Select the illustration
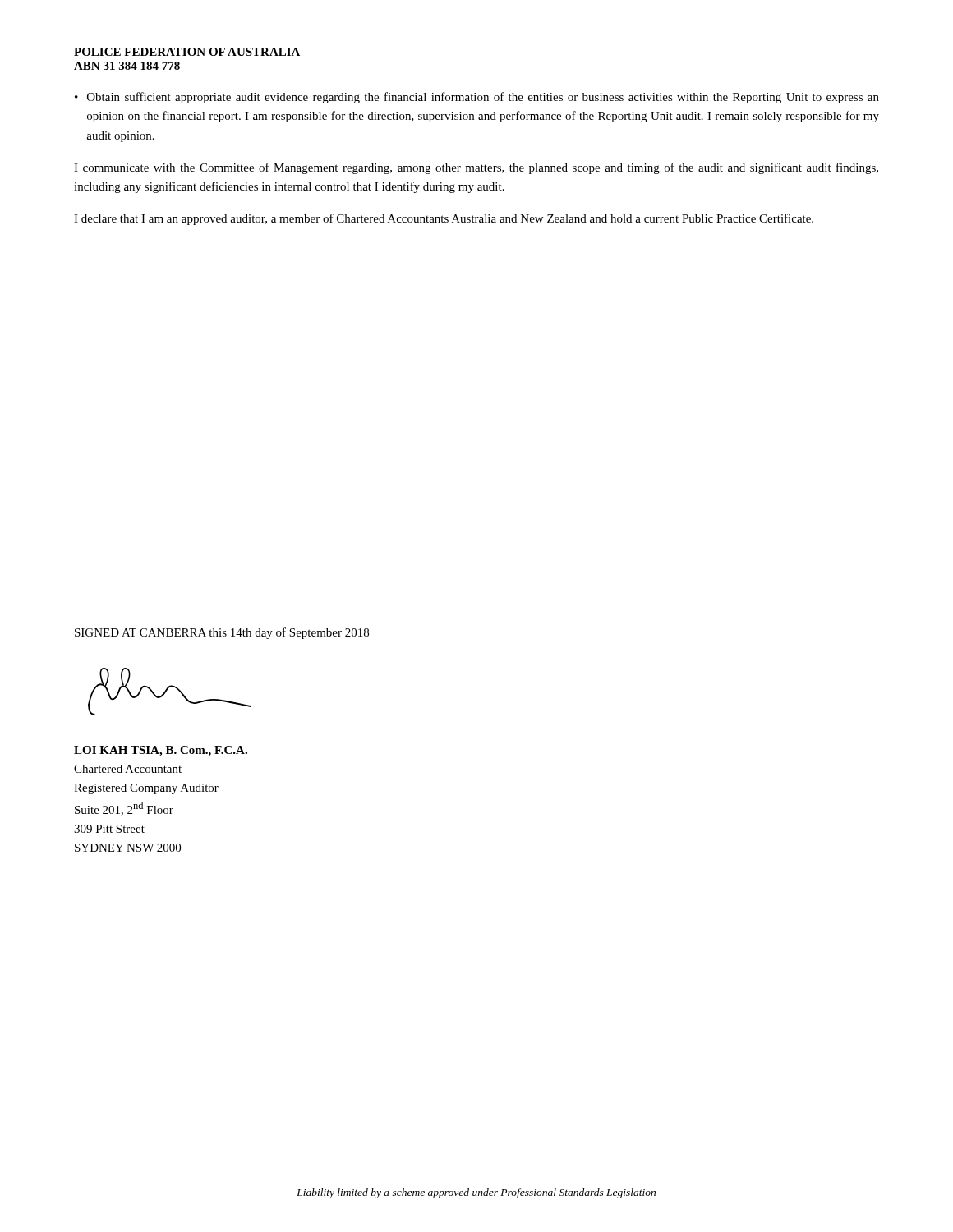The image size is (953, 1232). click(476, 694)
